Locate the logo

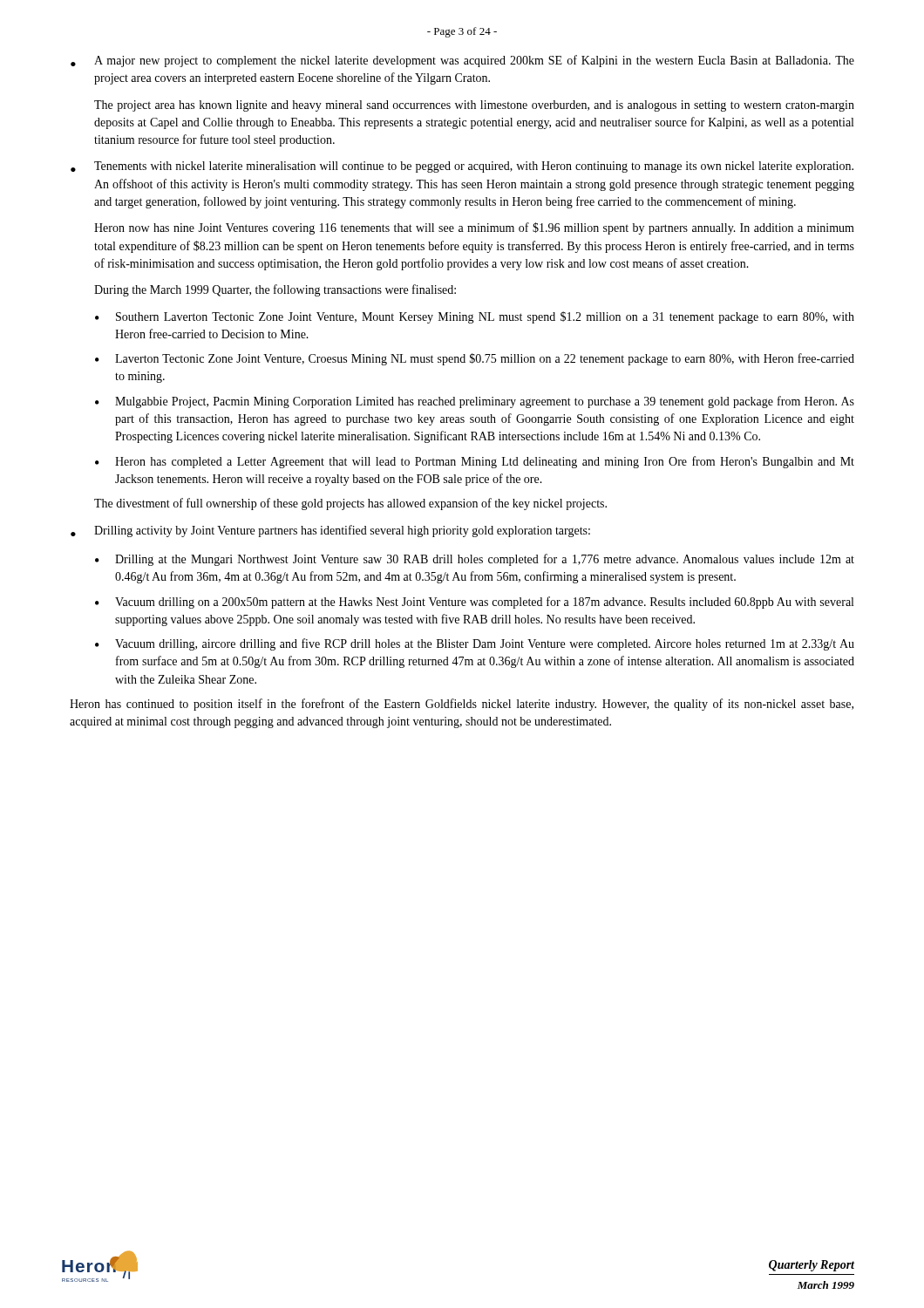(x=99, y=1266)
